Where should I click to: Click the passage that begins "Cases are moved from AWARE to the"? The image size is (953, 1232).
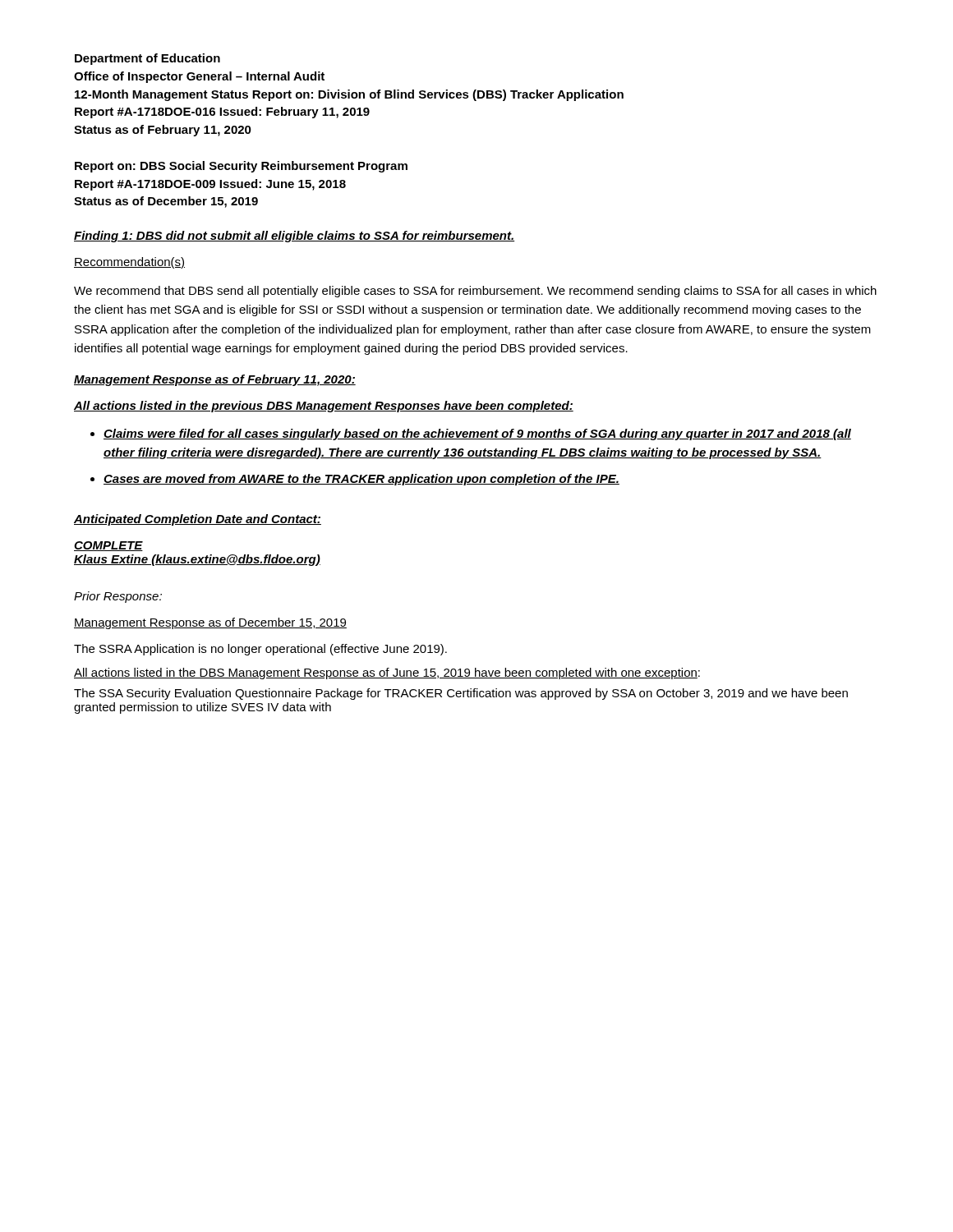point(361,478)
